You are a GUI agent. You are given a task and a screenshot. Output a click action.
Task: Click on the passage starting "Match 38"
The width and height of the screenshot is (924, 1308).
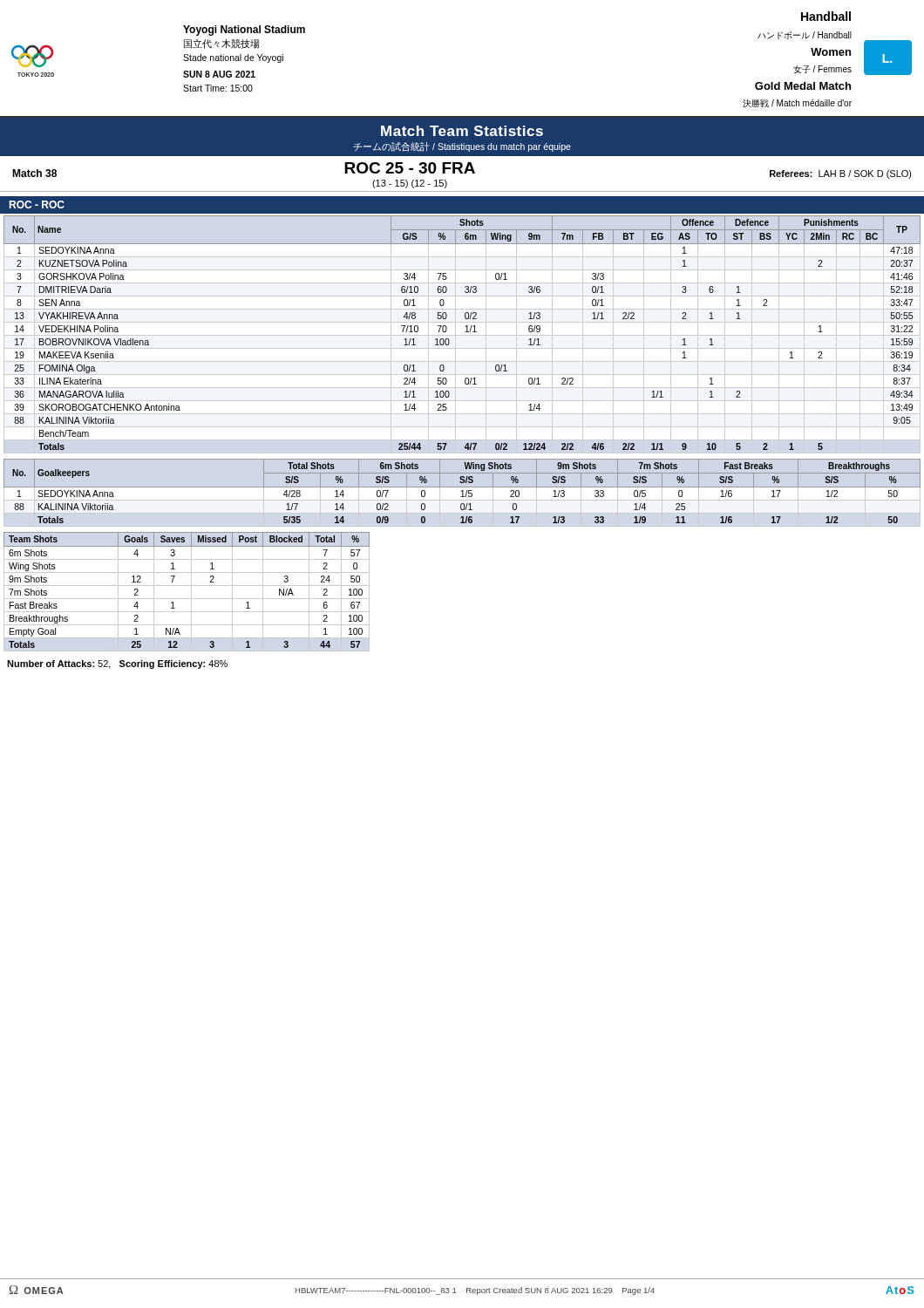point(35,174)
